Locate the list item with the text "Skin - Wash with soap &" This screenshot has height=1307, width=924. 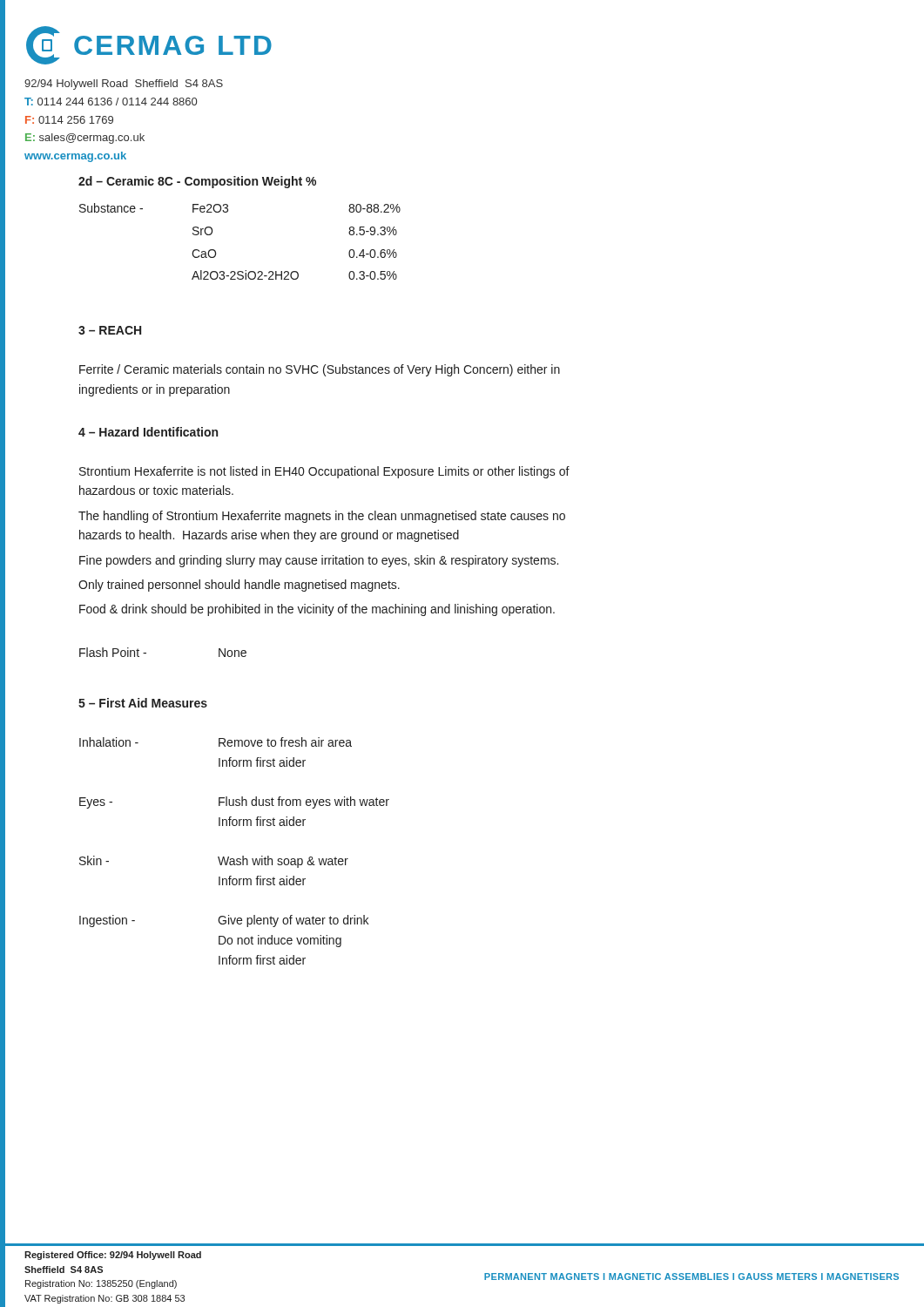click(94, 861)
